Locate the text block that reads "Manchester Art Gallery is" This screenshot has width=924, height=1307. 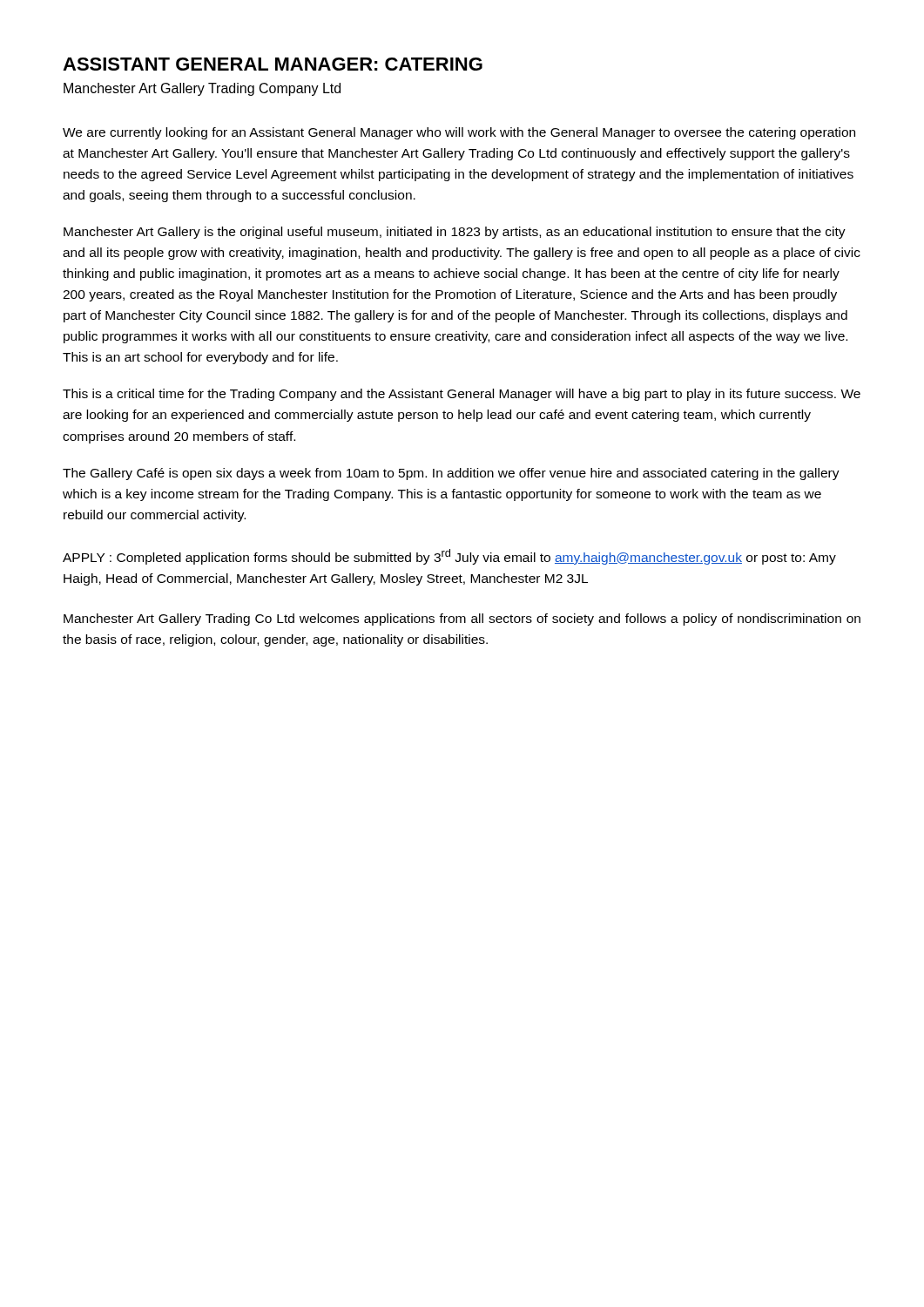click(462, 294)
